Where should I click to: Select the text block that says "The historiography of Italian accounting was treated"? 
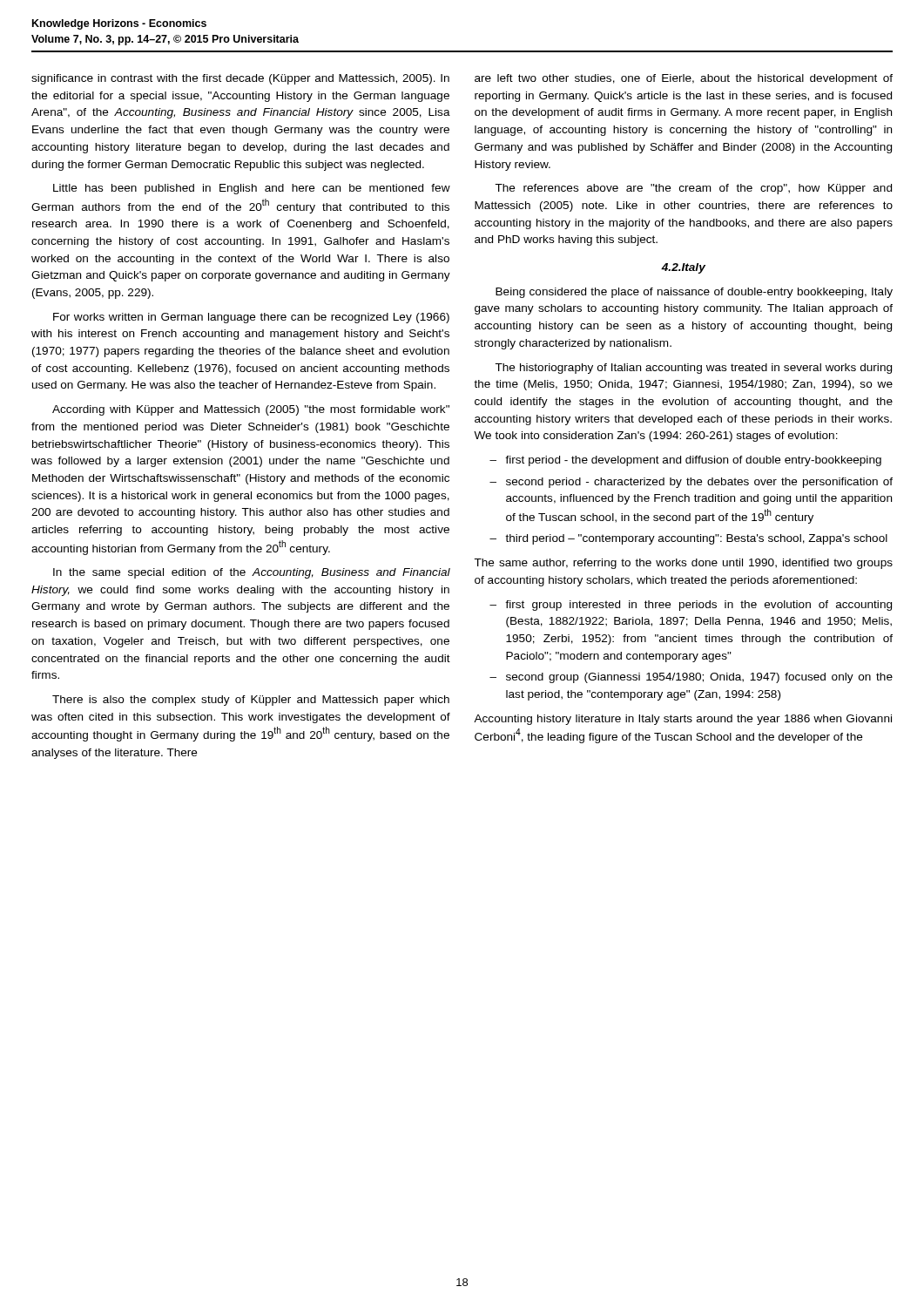coord(683,402)
